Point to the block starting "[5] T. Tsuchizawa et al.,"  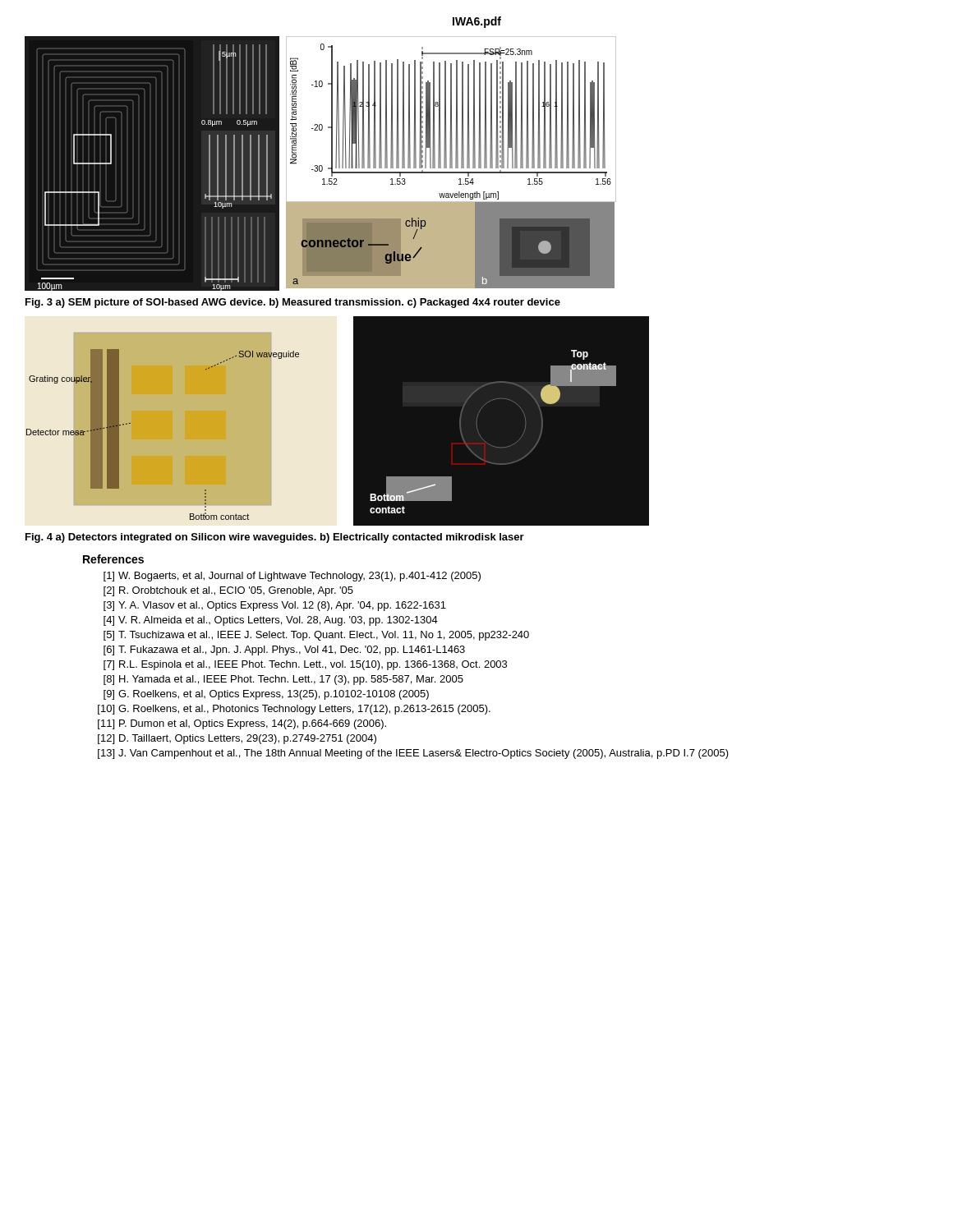point(306,634)
